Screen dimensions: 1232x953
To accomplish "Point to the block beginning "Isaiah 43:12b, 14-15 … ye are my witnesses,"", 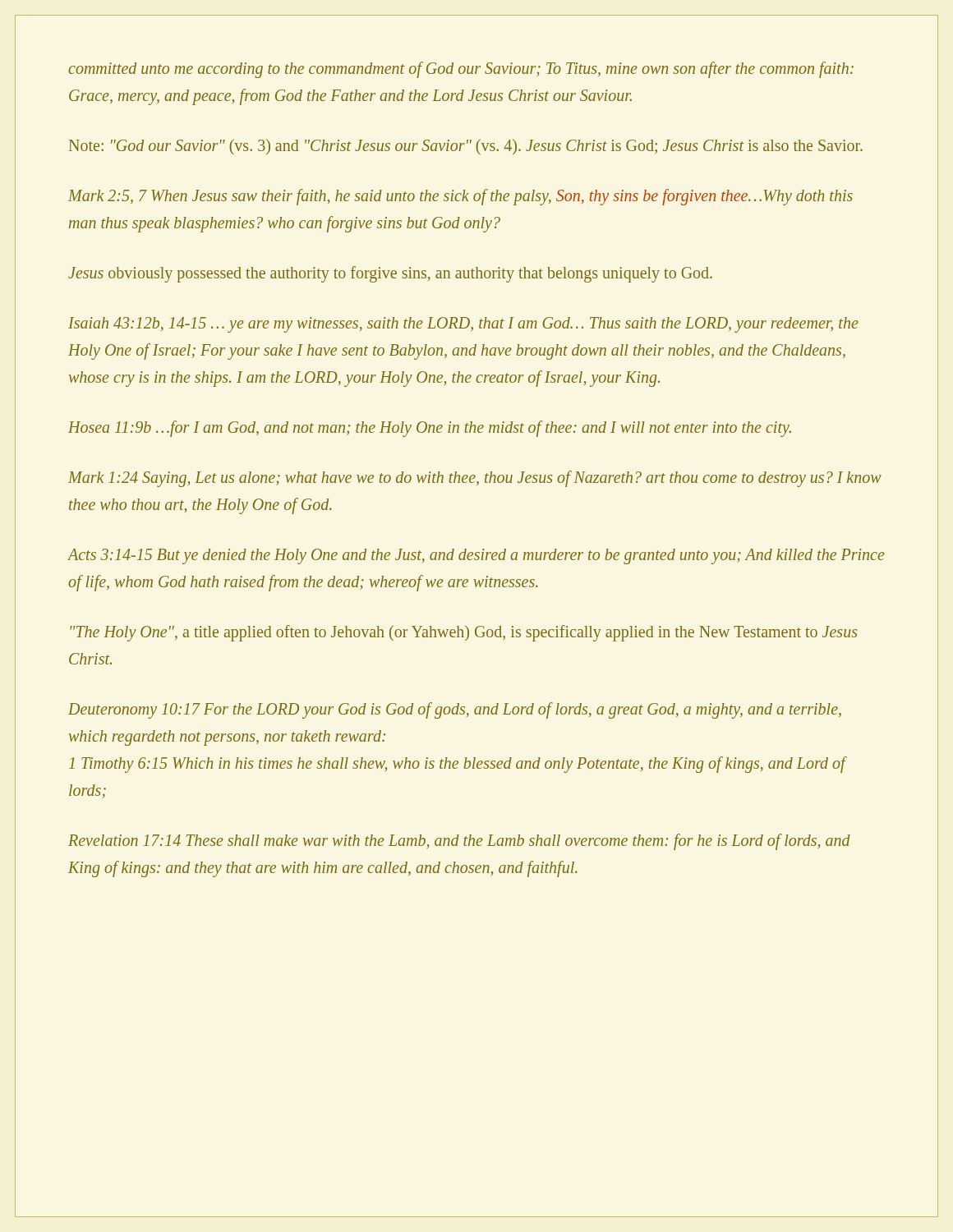I will [463, 350].
